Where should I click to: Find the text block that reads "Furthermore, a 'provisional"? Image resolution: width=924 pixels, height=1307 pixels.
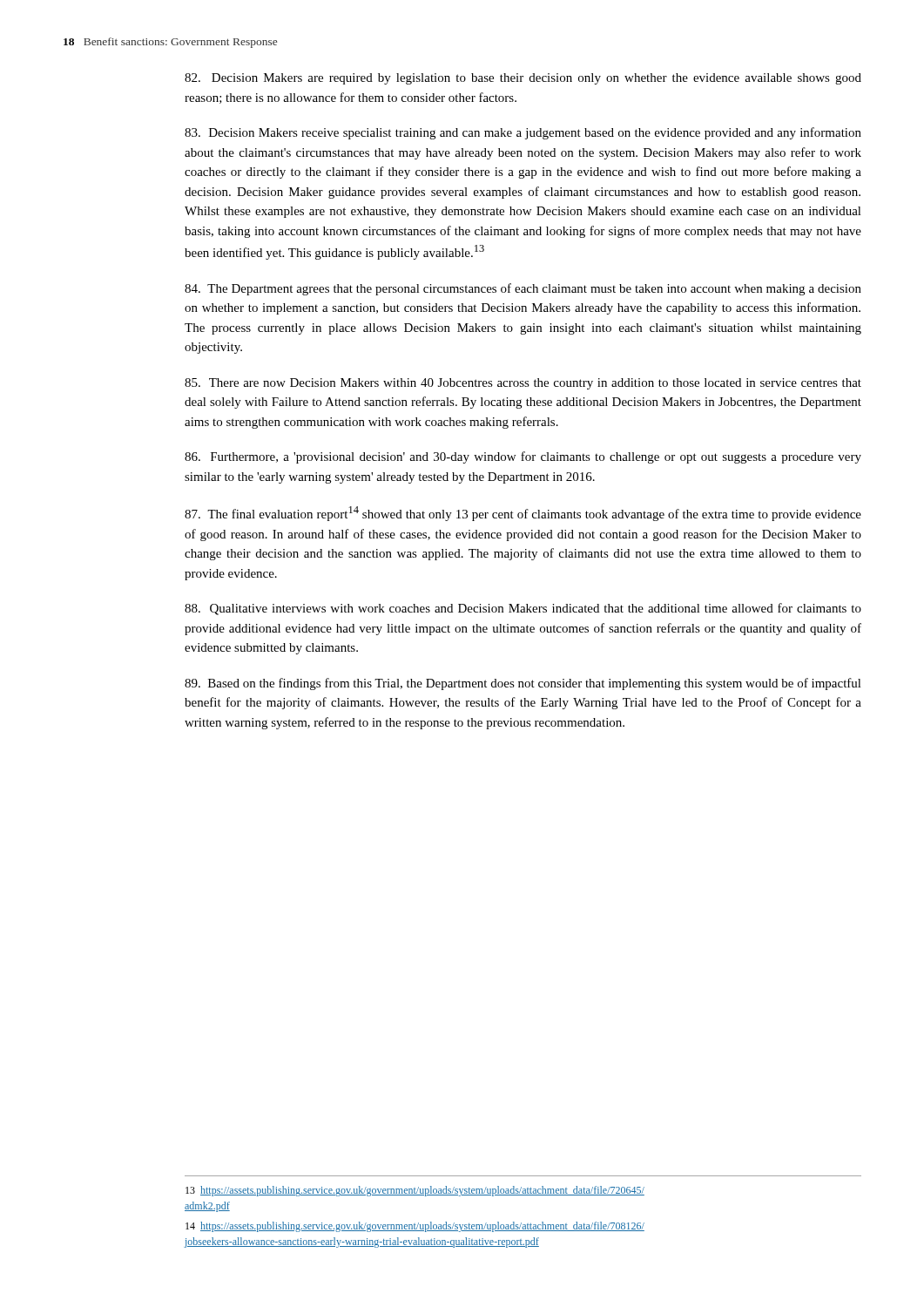523,466
